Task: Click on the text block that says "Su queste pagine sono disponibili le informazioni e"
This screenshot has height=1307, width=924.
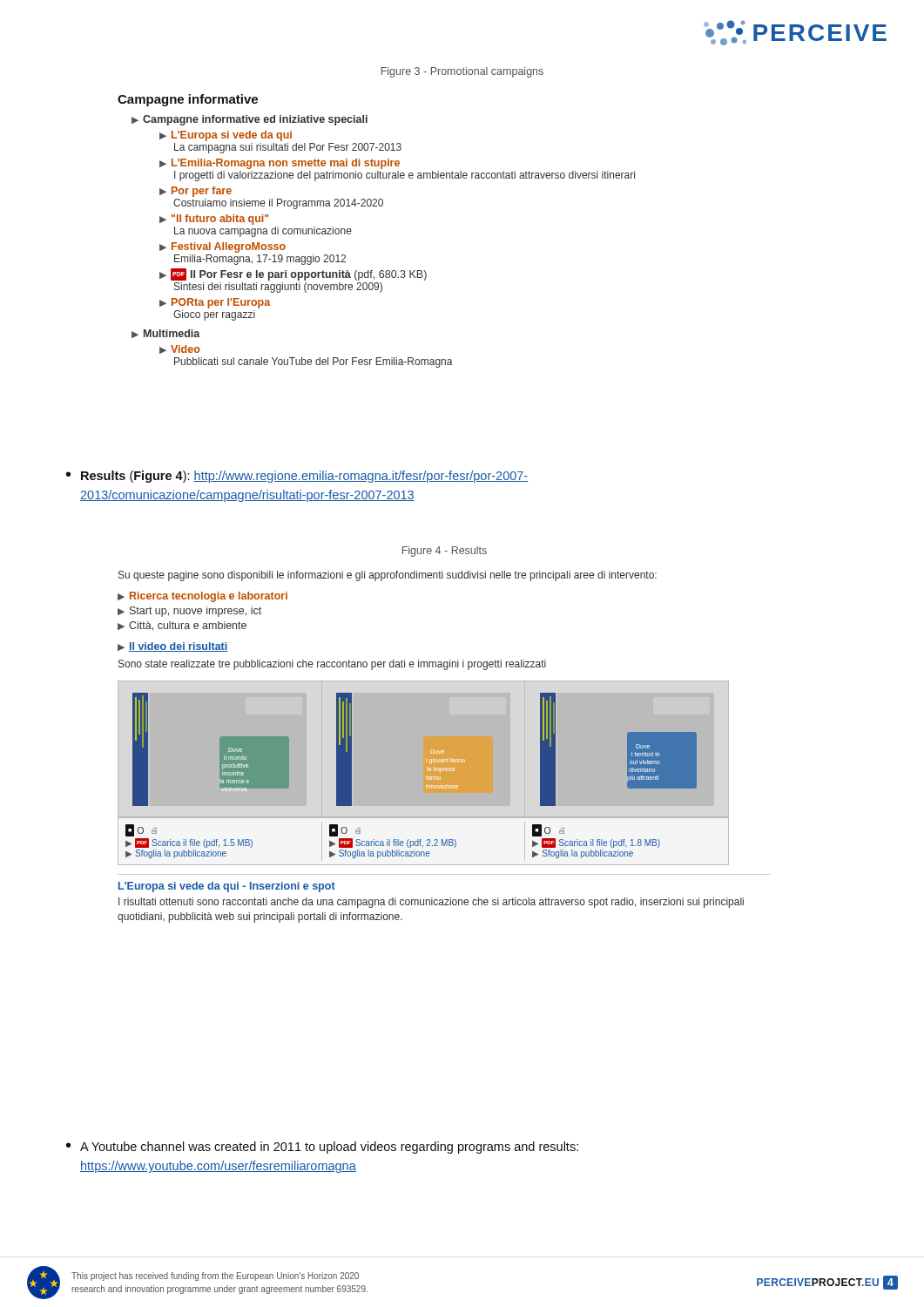Action: 387,575
